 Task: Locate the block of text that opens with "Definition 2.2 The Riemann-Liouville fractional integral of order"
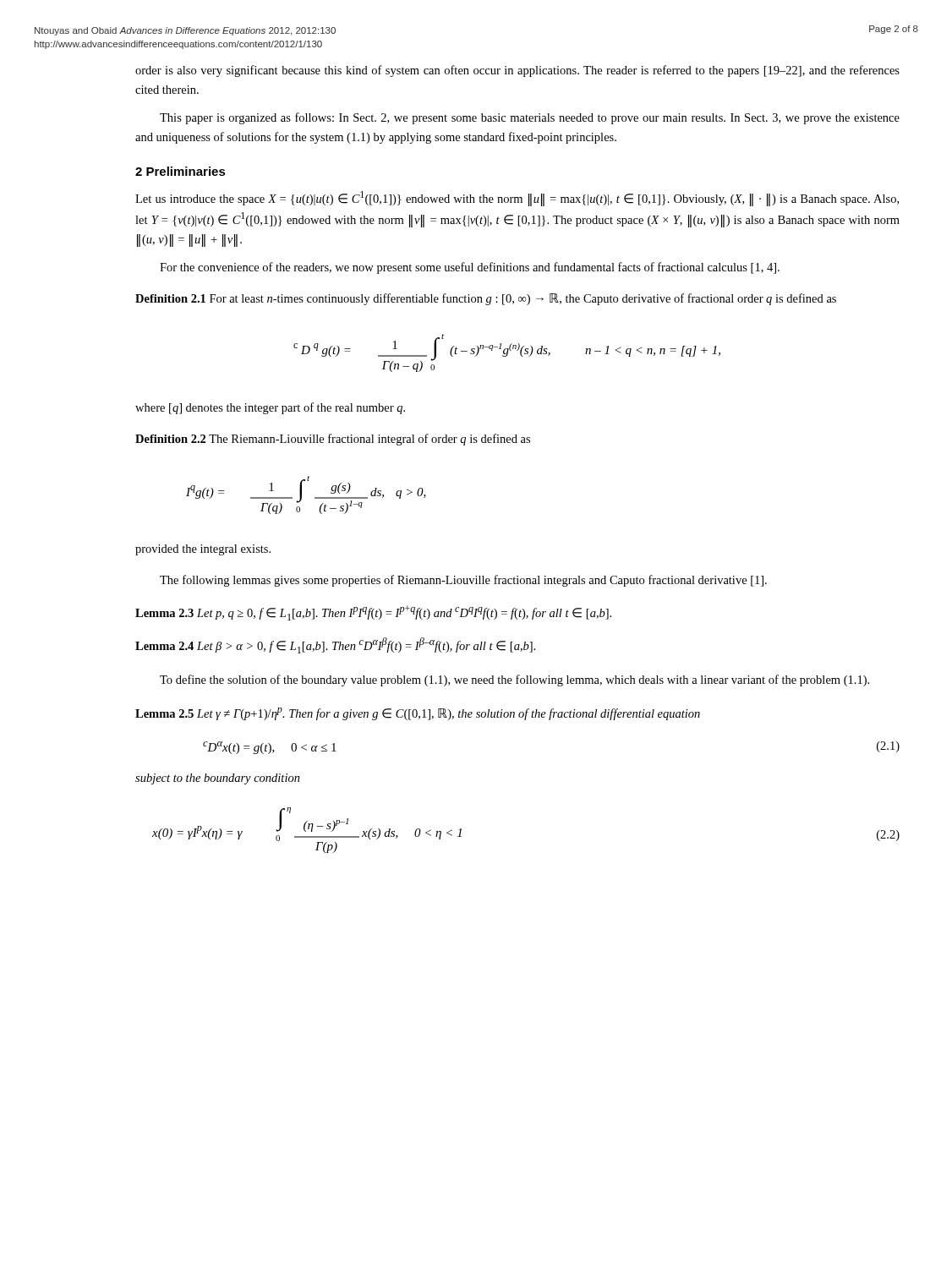tap(333, 438)
